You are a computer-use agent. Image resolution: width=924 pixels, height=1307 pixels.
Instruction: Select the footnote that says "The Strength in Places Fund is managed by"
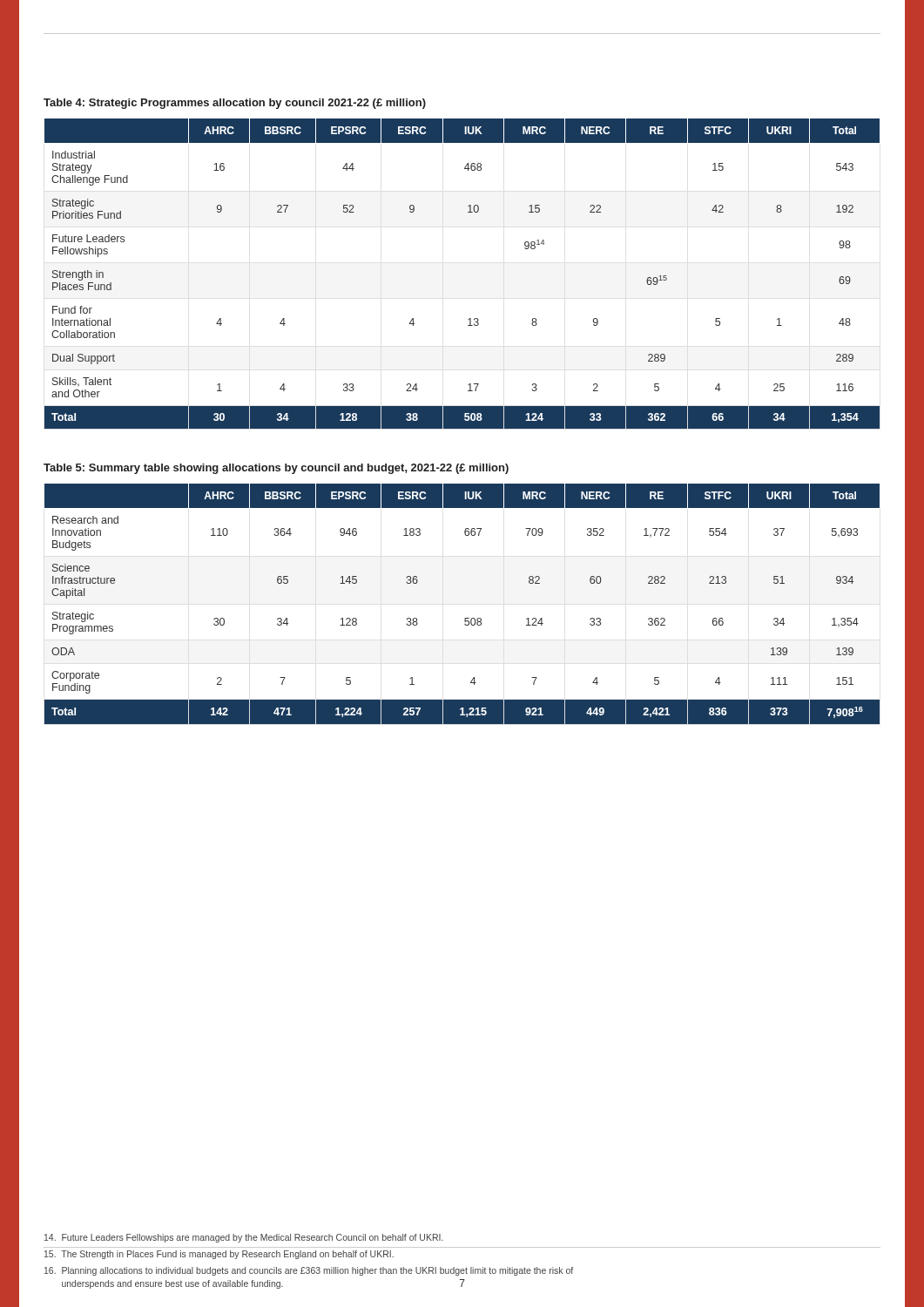pyautogui.click(x=219, y=1254)
